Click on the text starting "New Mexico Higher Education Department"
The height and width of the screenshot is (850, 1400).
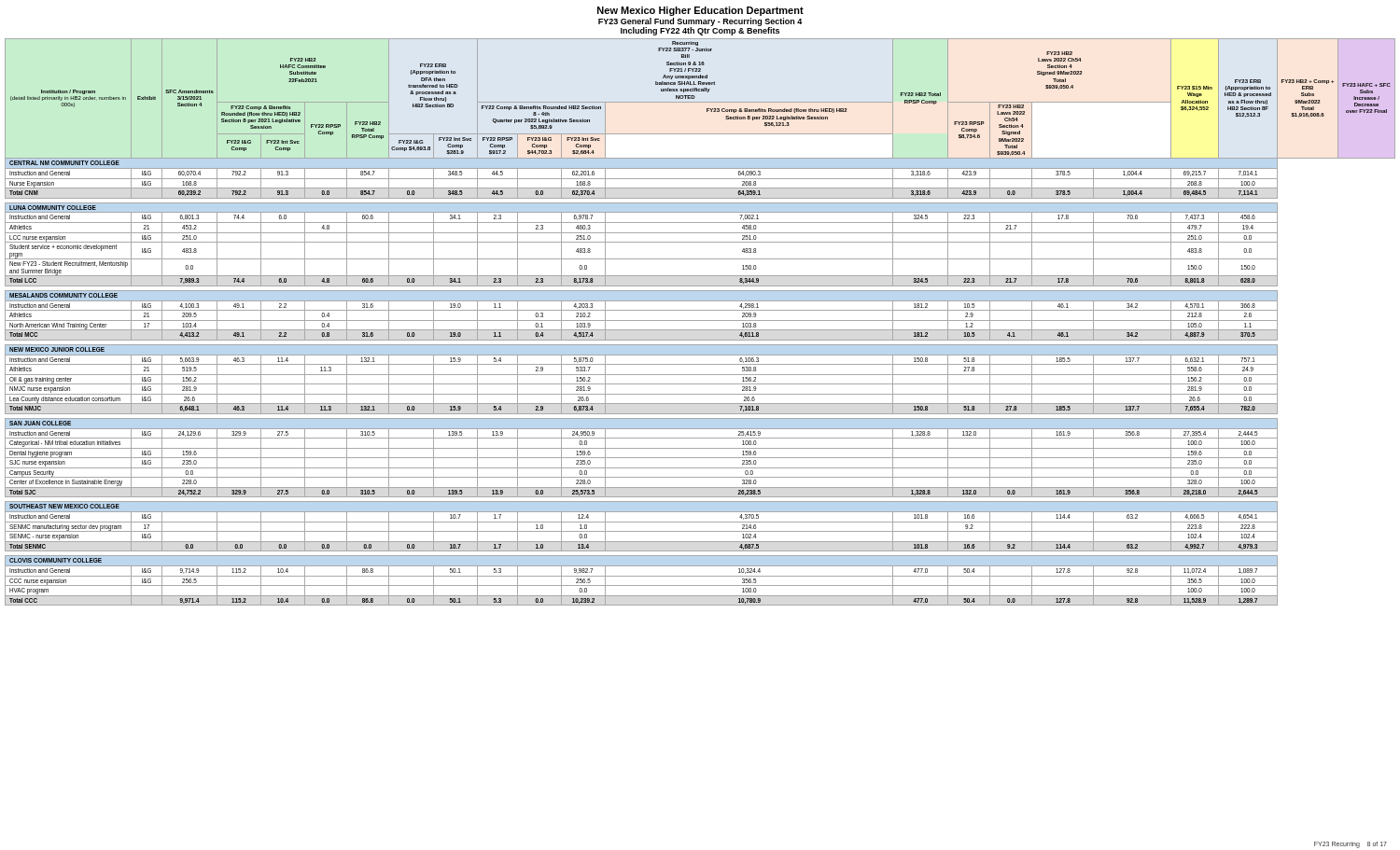(x=700, y=10)
